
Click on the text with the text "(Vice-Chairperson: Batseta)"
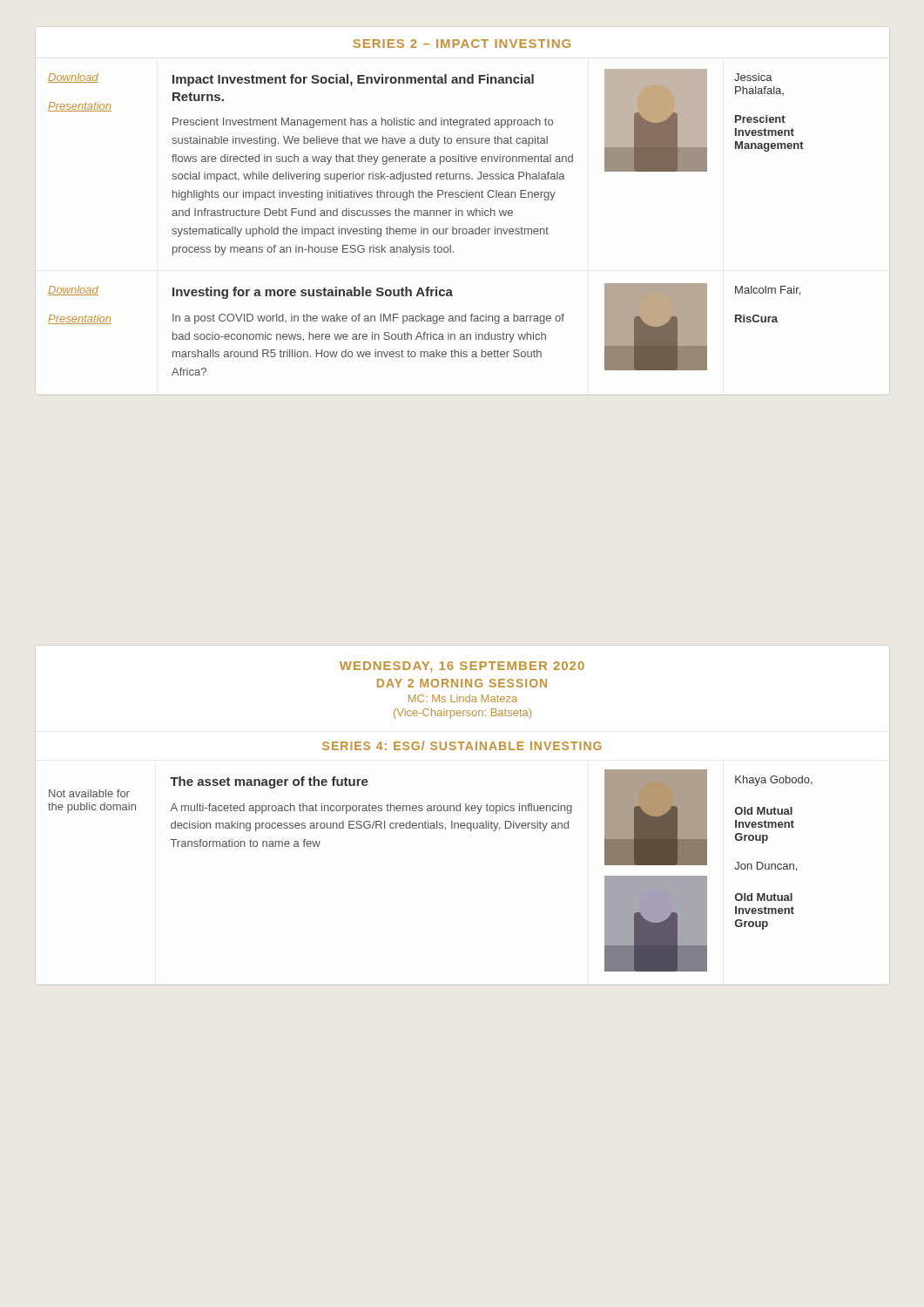click(462, 712)
